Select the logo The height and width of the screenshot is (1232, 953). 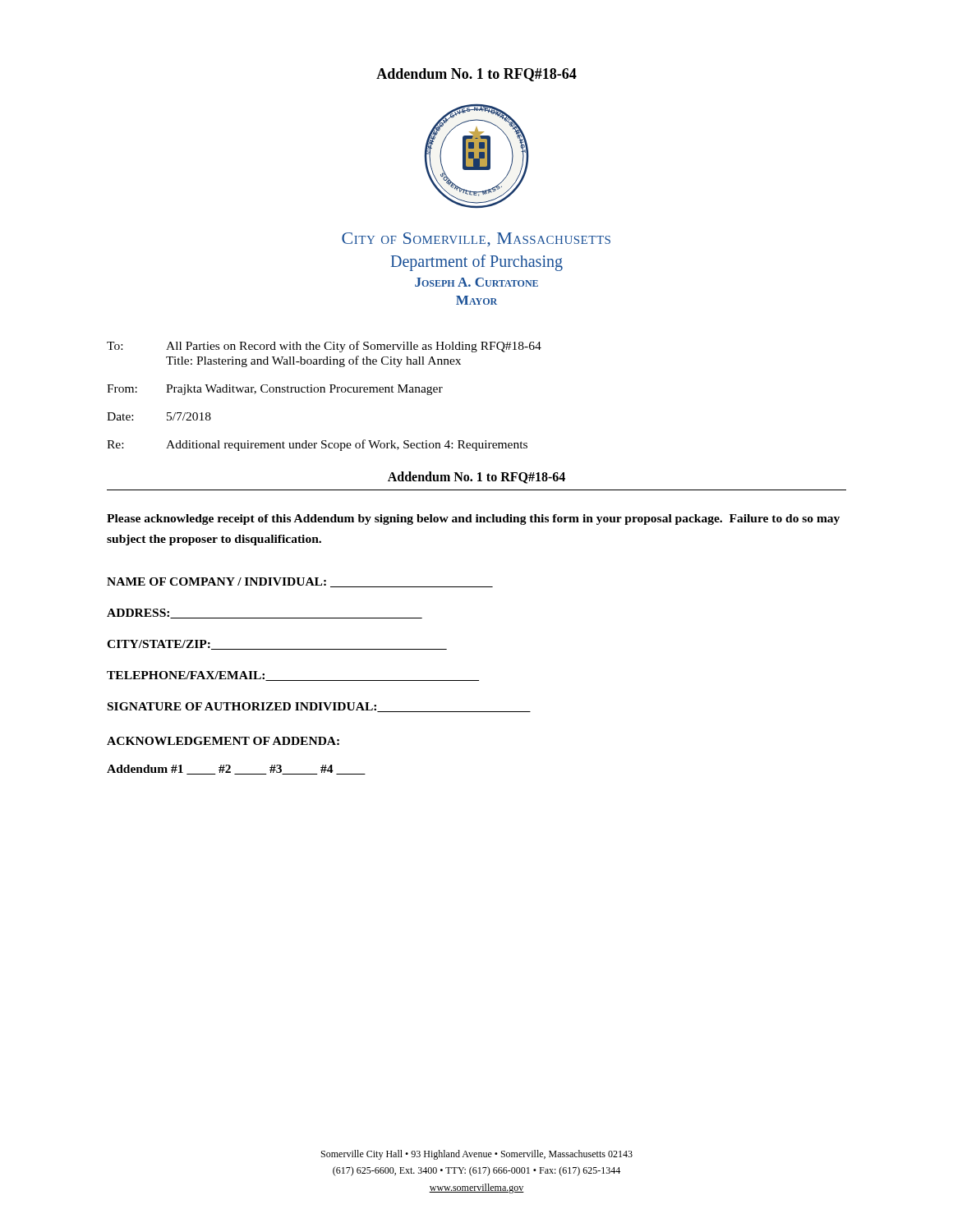point(476,158)
